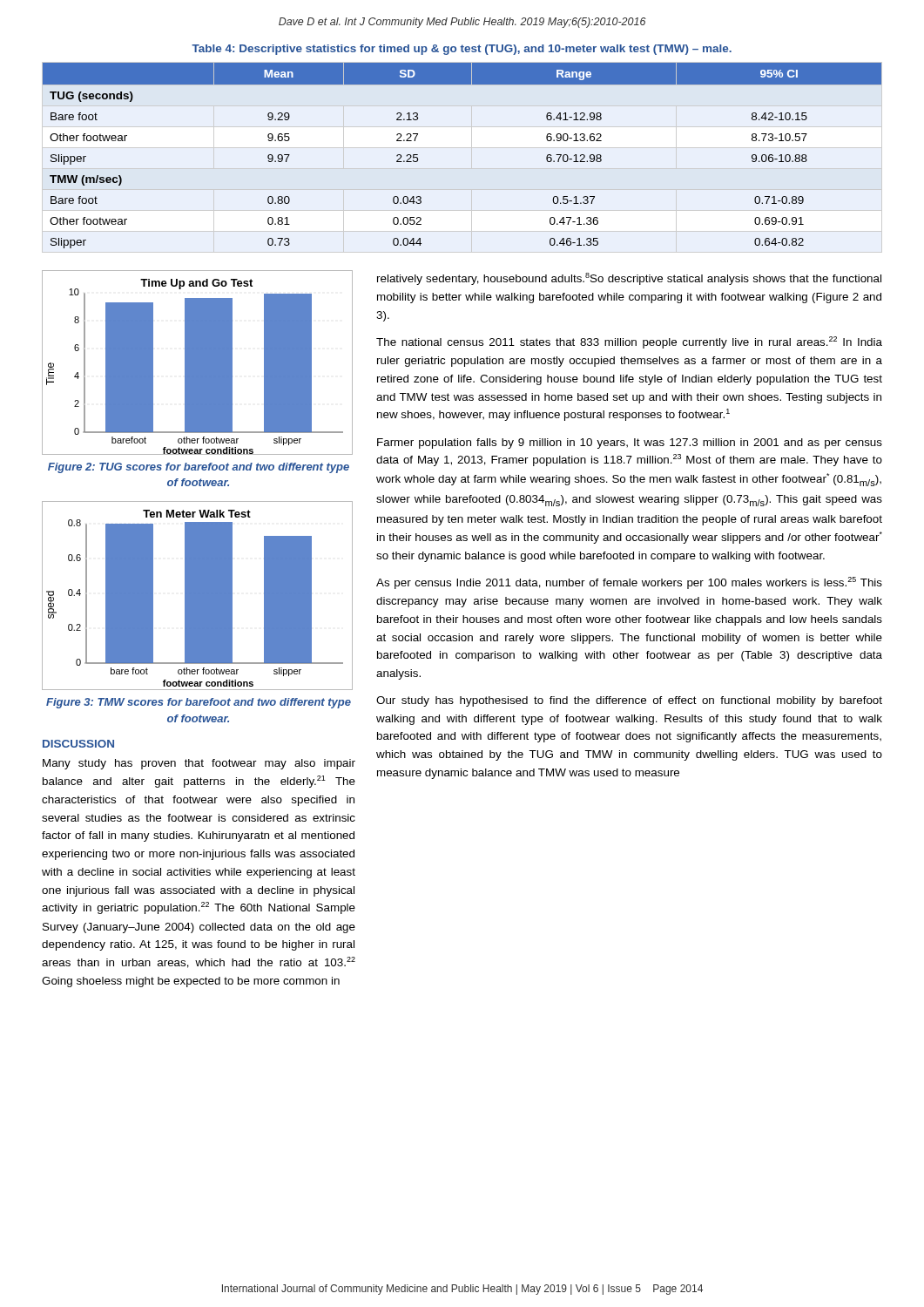This screenshot has height=1307, width=924.
Task: Find the text block starting "relatively sedentary, housebound"
Action: [x=629, y=296]
